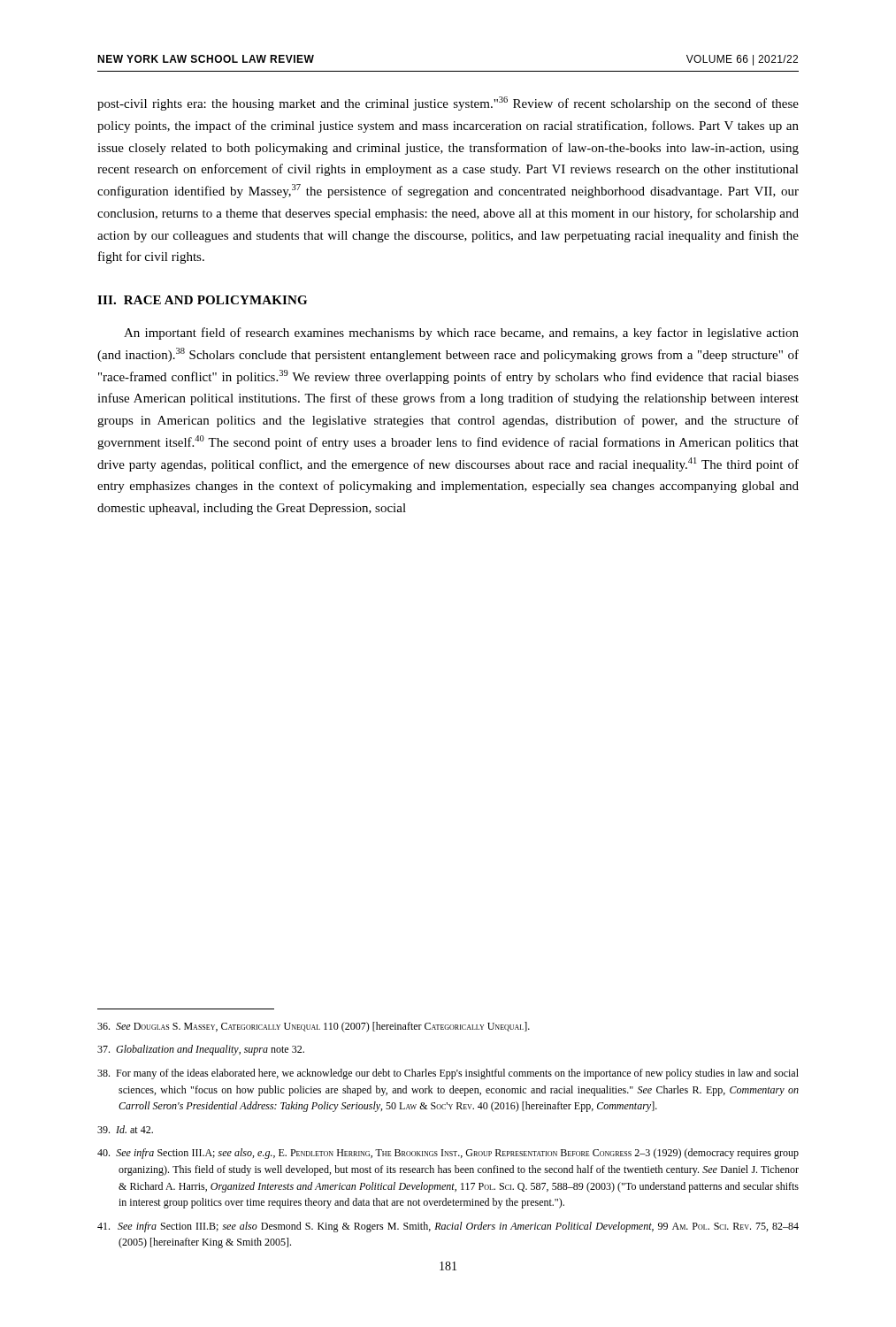The height and width of the screenshot is (1327, 896).
Task: Where is the passage that starts "See infra Section III.A; see also,"?
Action: click(x=448, y=1178)
